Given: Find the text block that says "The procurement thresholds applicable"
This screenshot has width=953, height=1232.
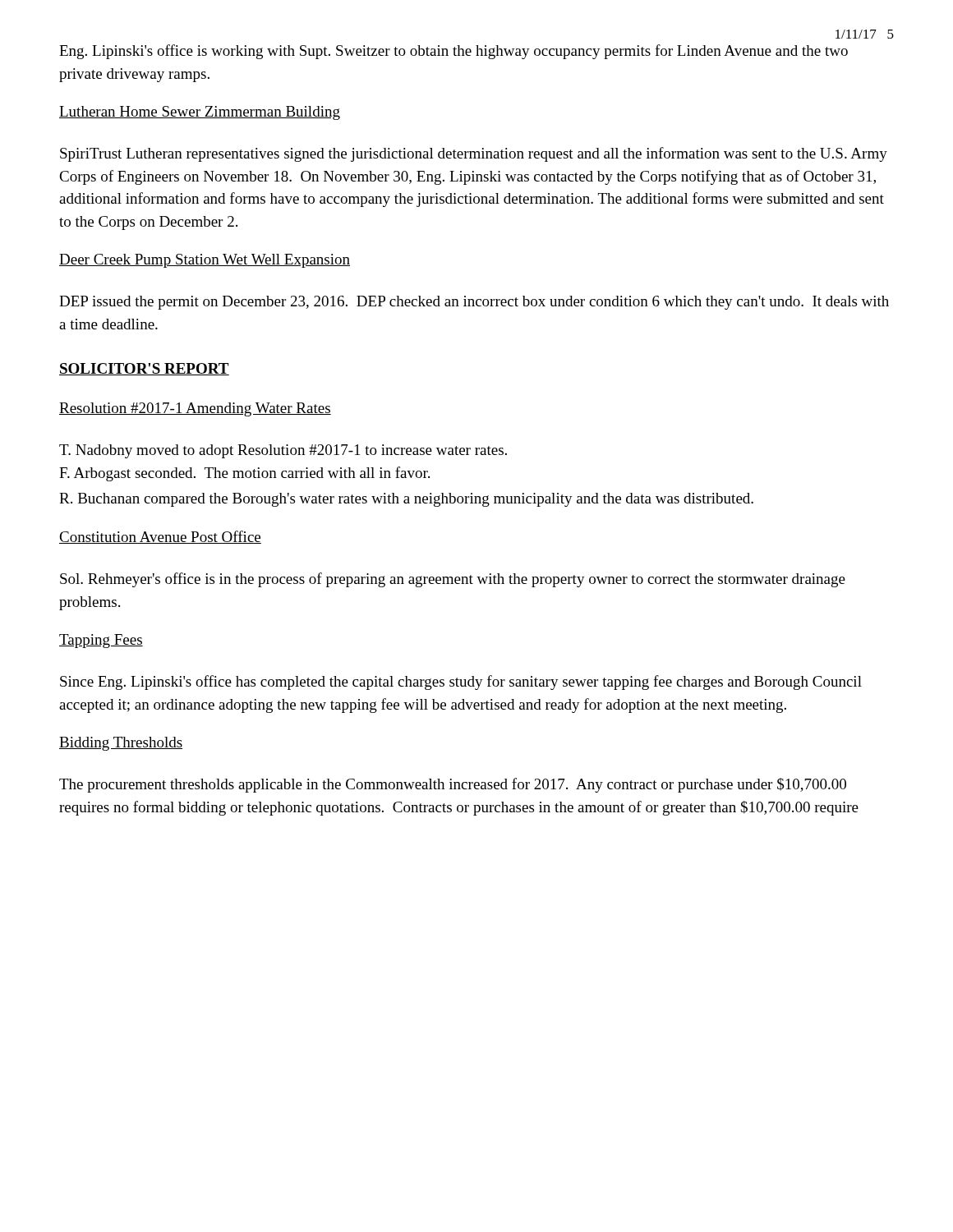Looking at the screenshot, I should click(x=476, y=796).
